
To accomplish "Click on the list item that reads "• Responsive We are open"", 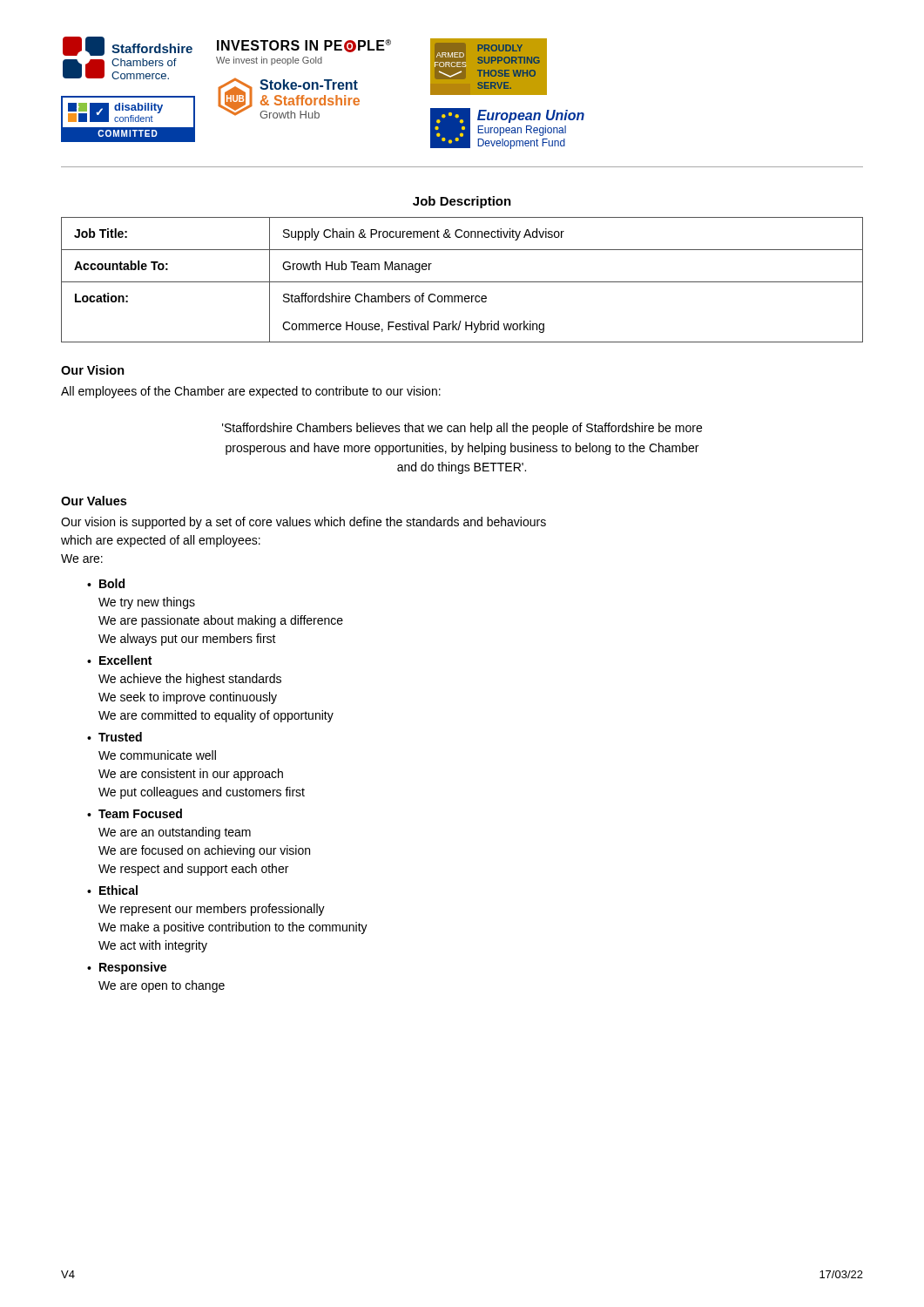I will (x=156, y=977).
